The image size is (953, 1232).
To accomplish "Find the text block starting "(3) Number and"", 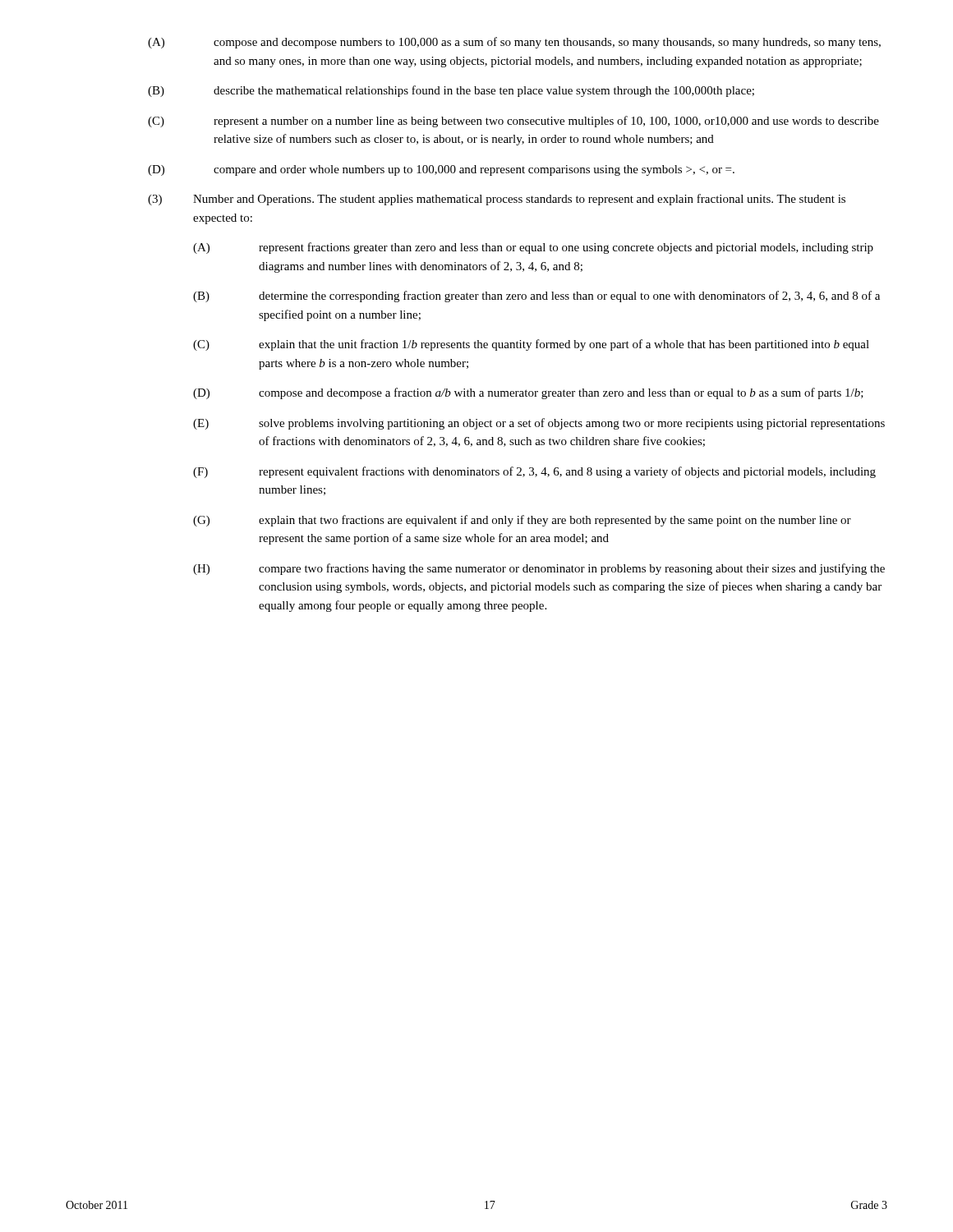I will (518, 208).
